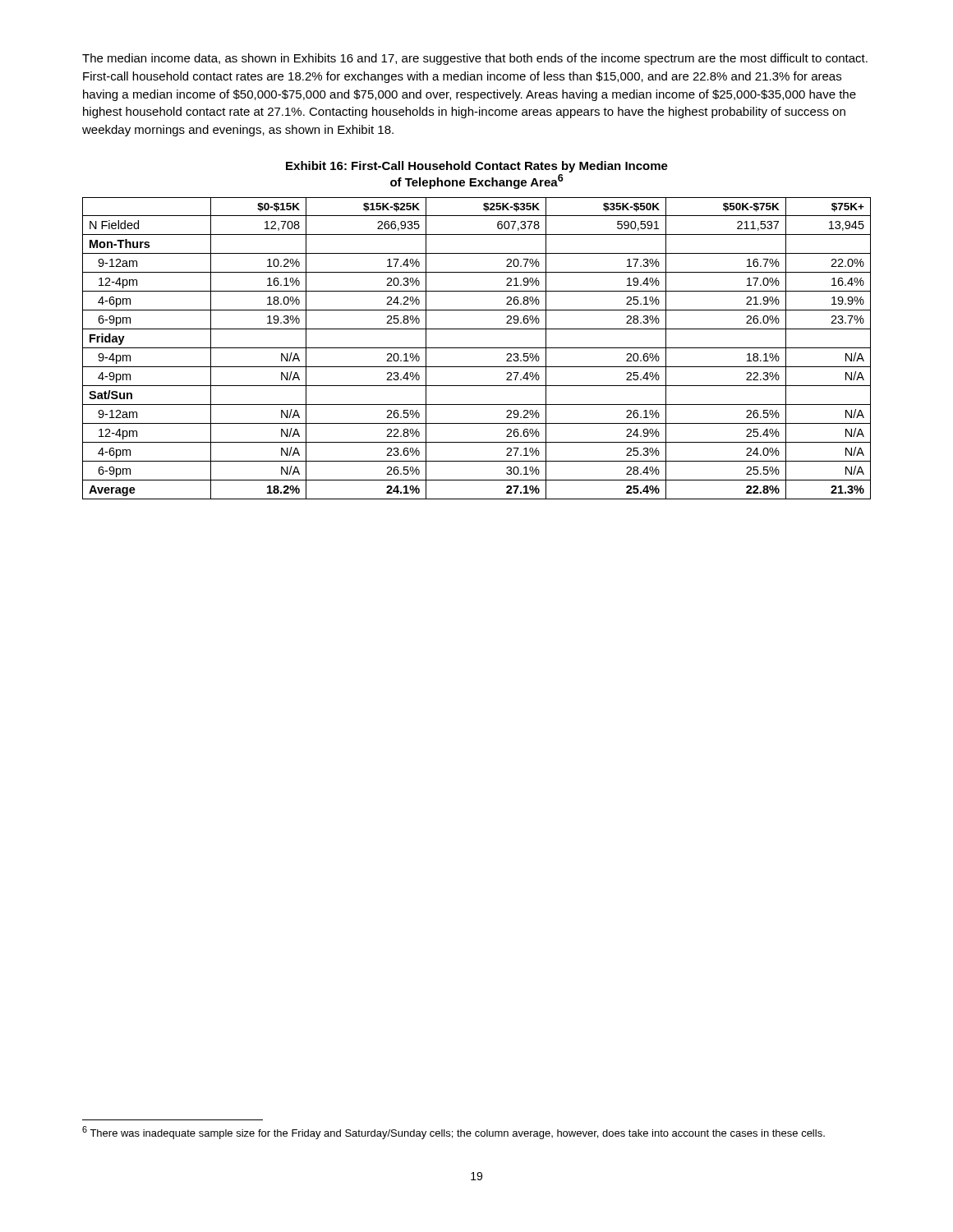Find the table that mentions "N Fielded"
Screen dimensions: 1232x953
click(476, 348)
